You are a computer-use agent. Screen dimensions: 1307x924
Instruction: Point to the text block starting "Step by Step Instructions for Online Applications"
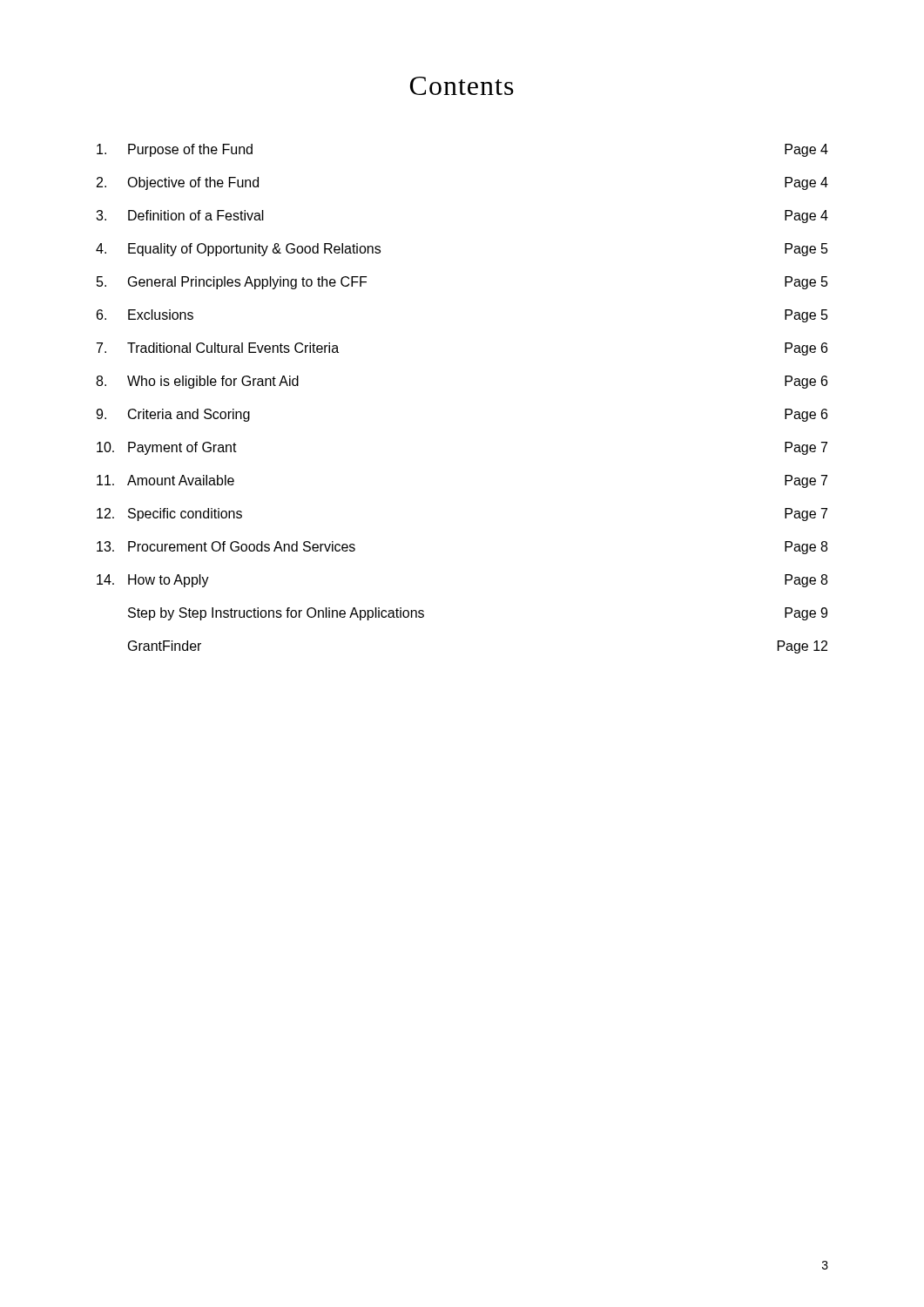278,614
